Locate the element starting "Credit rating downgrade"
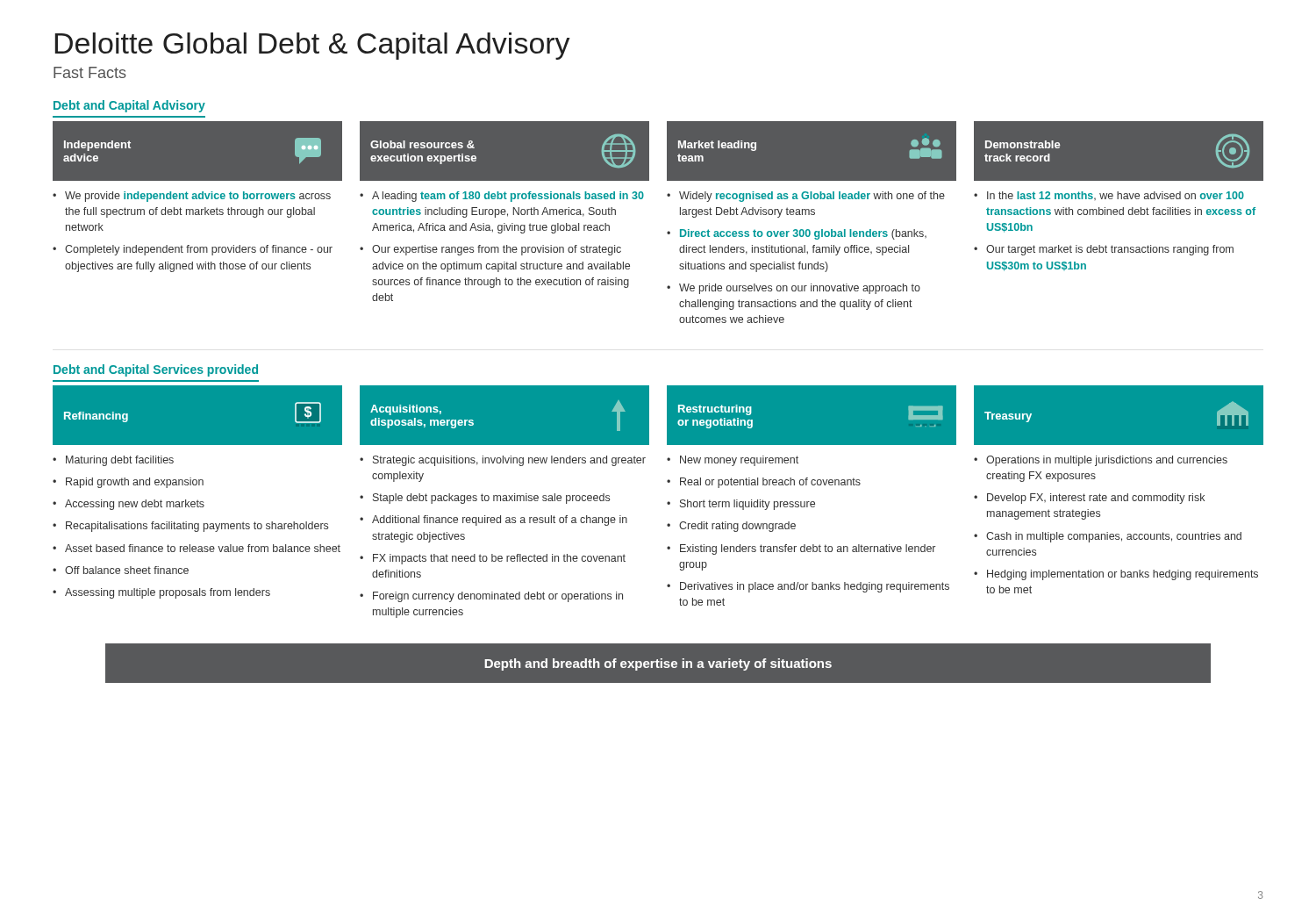1316x912 pixels. [731, 527]
